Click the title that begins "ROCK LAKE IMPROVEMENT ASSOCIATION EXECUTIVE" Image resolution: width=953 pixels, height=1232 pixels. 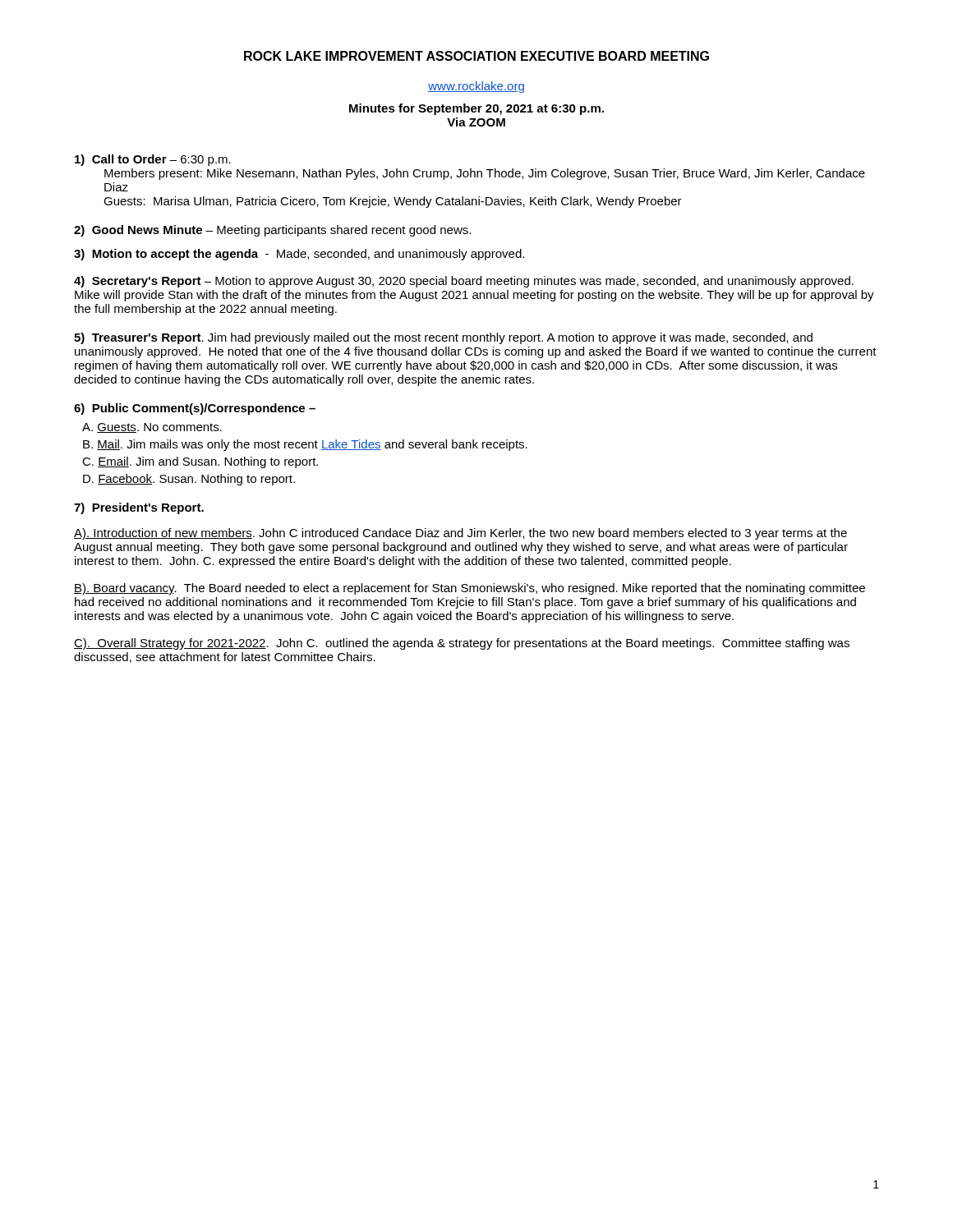point(476,56)
